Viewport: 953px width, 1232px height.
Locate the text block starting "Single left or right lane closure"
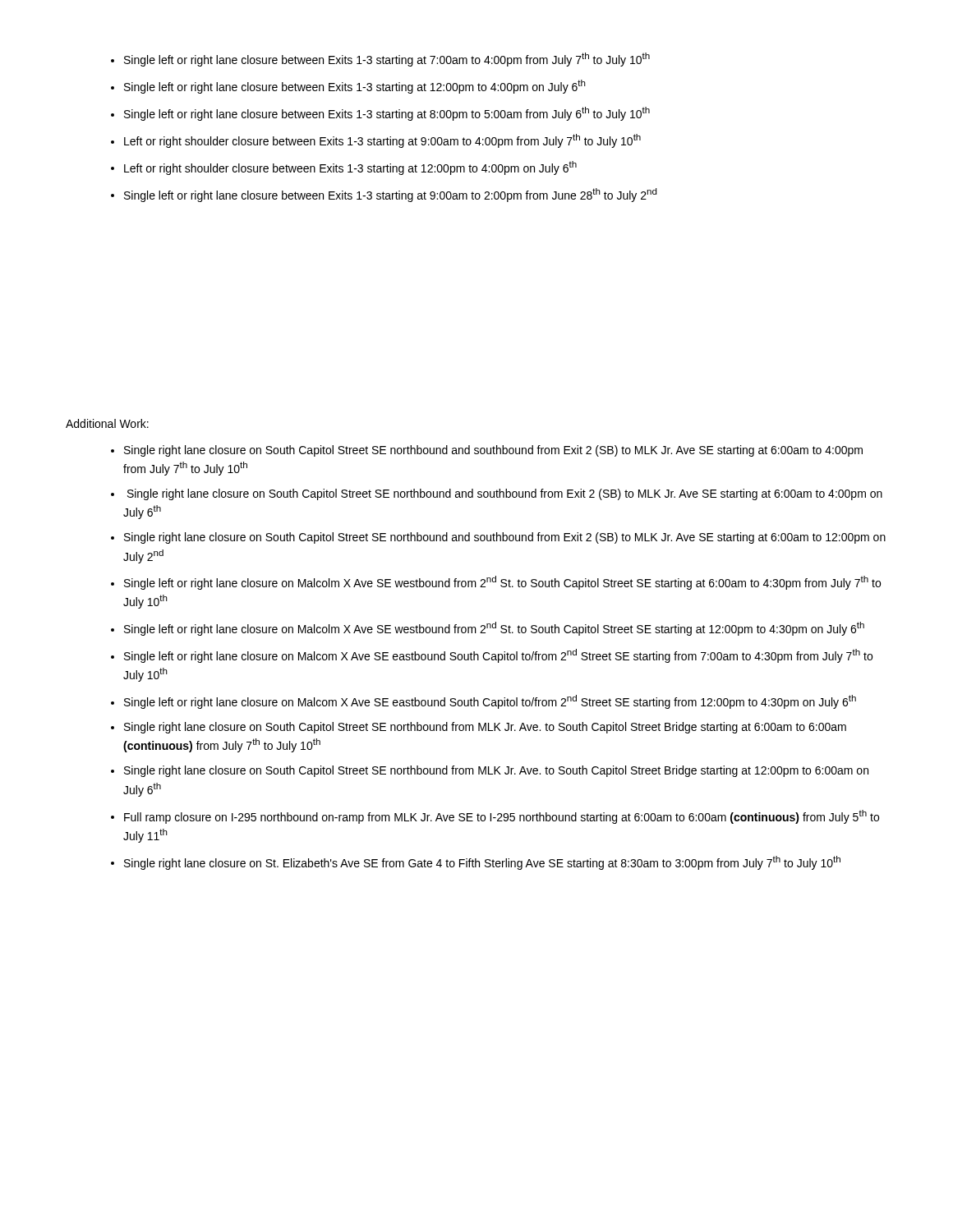[x=493, y=126]
